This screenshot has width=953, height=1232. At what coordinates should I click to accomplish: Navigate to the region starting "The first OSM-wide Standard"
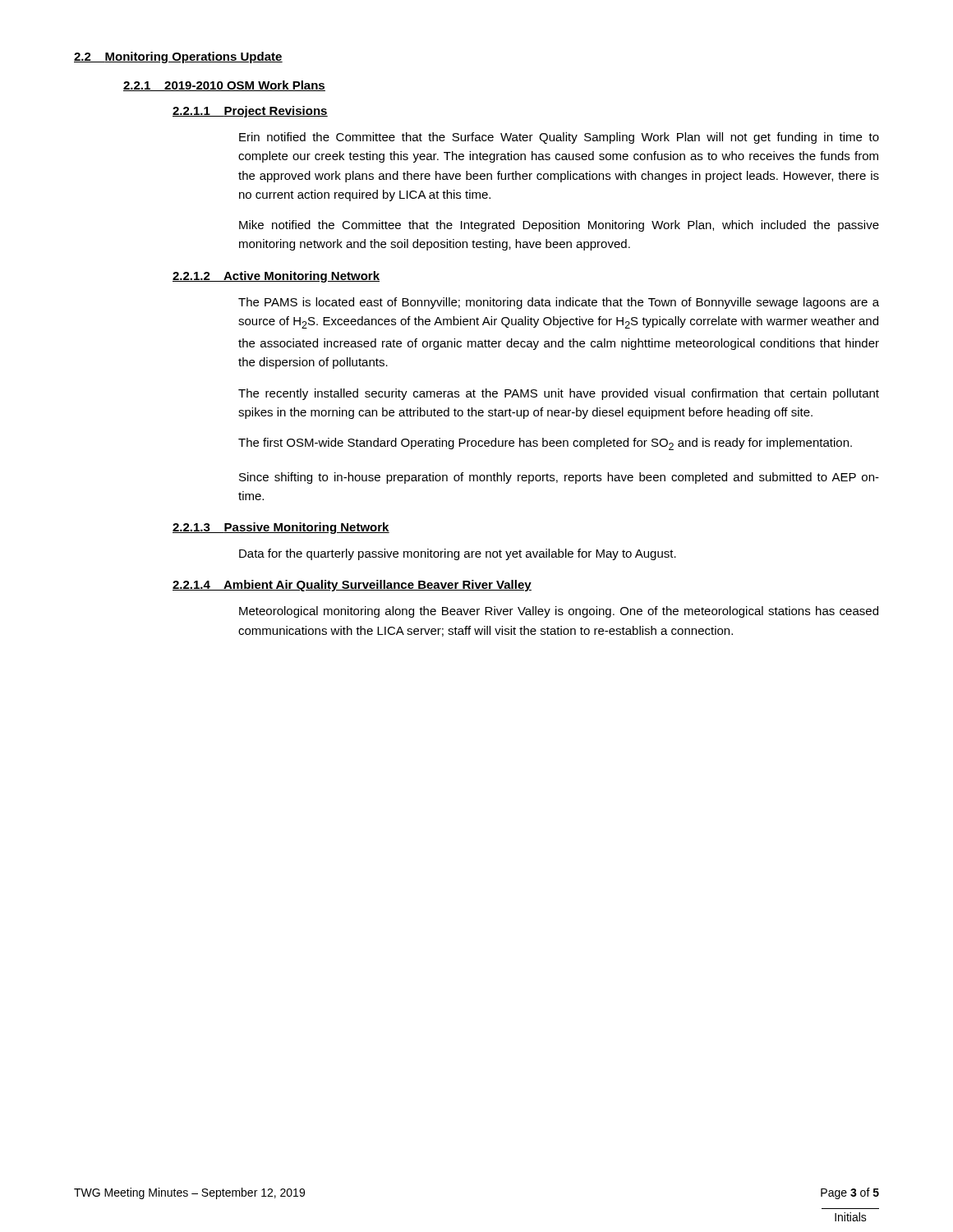[x=546, y=444]
